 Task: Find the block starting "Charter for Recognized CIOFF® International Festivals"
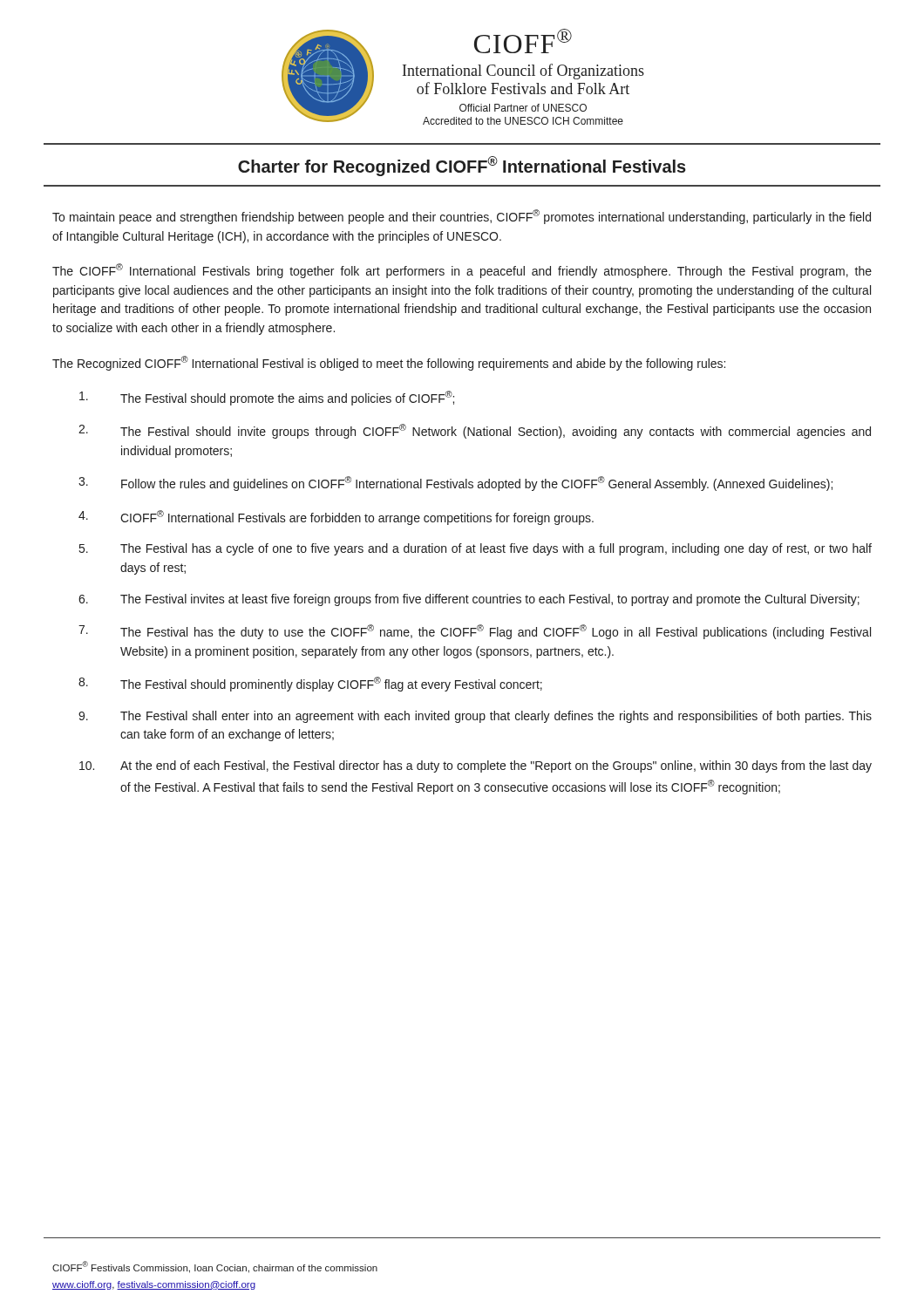(x=462, y=165)
